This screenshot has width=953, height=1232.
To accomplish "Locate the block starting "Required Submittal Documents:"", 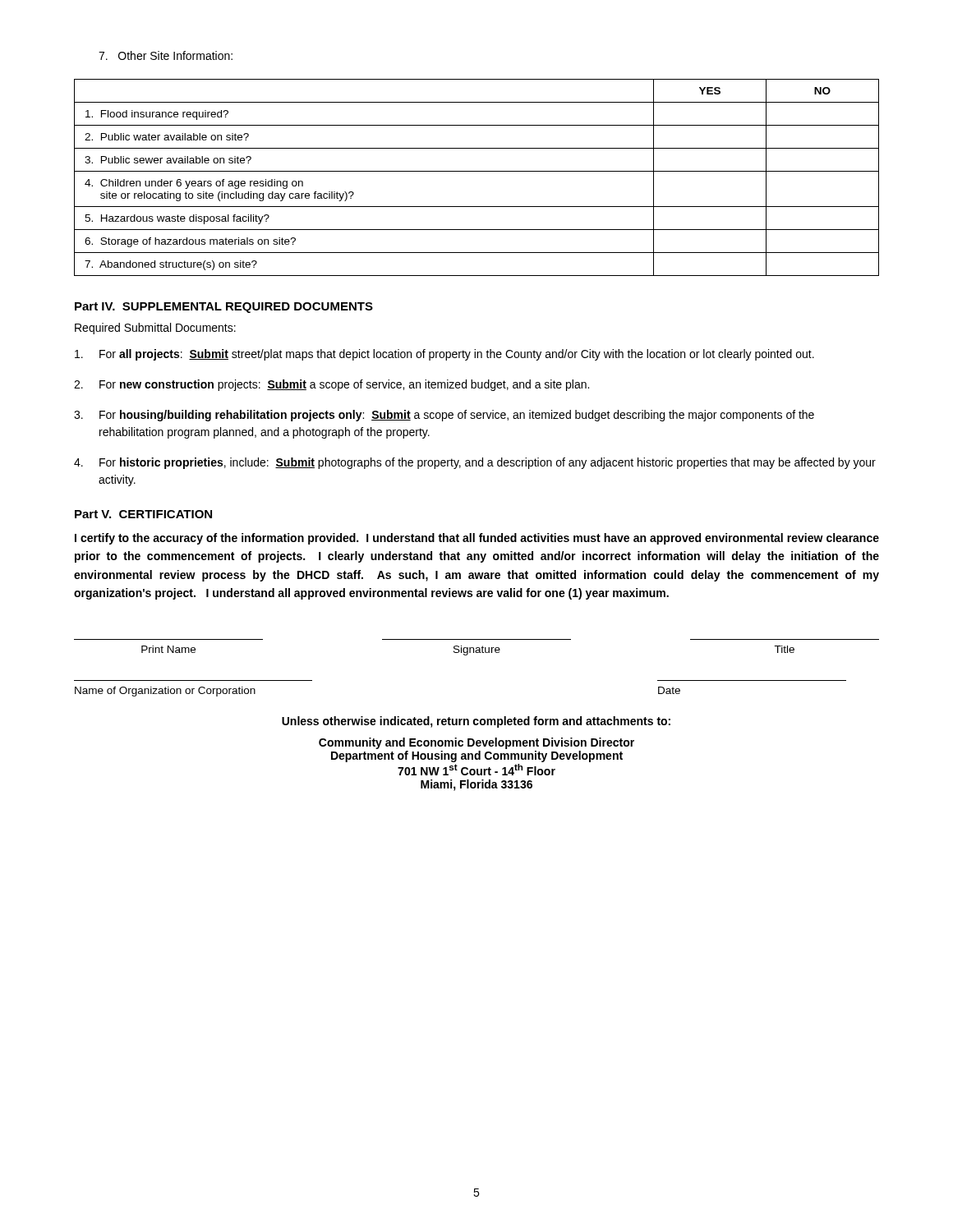I will pyautogui.click(x=155, y=328).
